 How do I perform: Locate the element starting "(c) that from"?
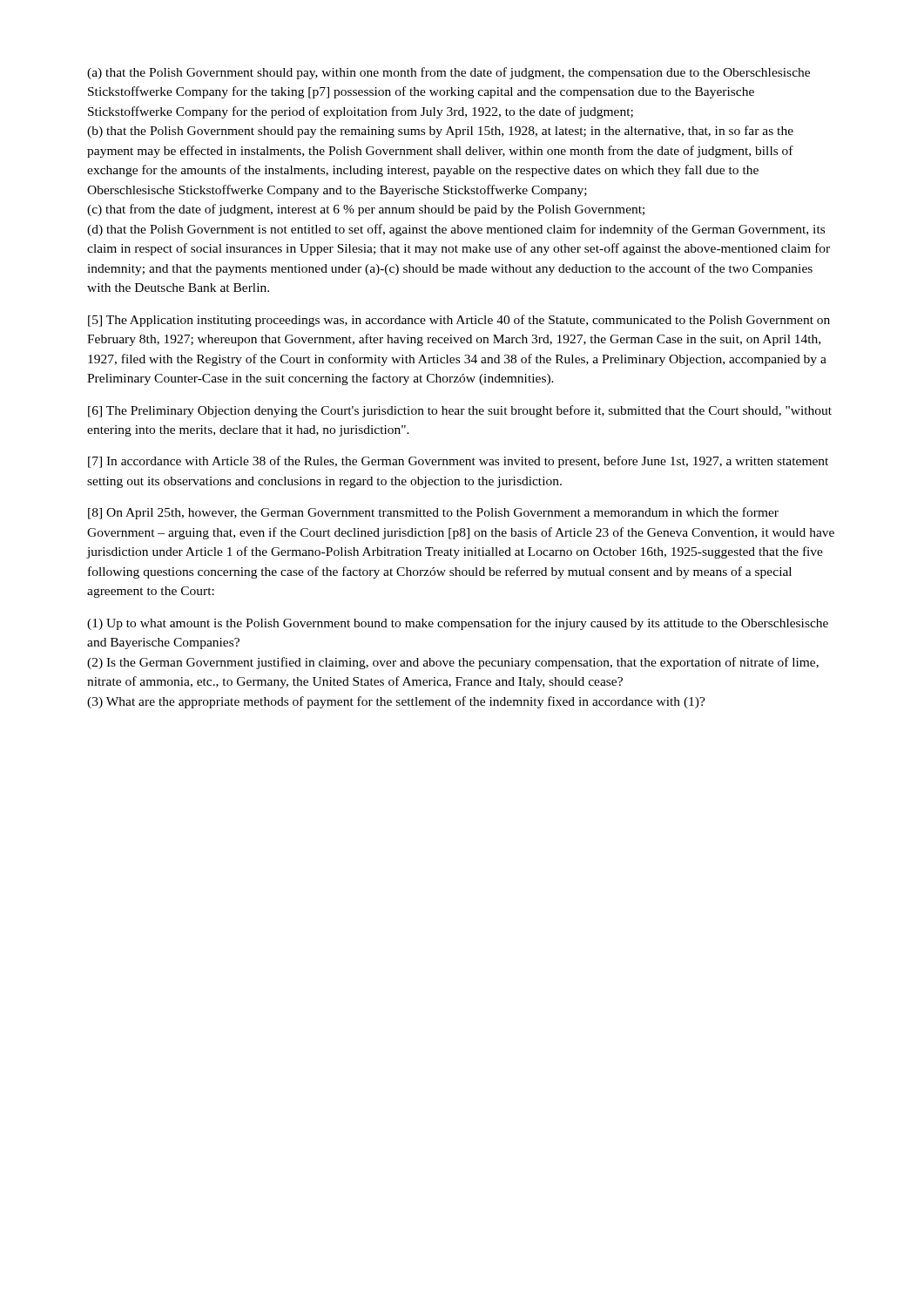462,210
